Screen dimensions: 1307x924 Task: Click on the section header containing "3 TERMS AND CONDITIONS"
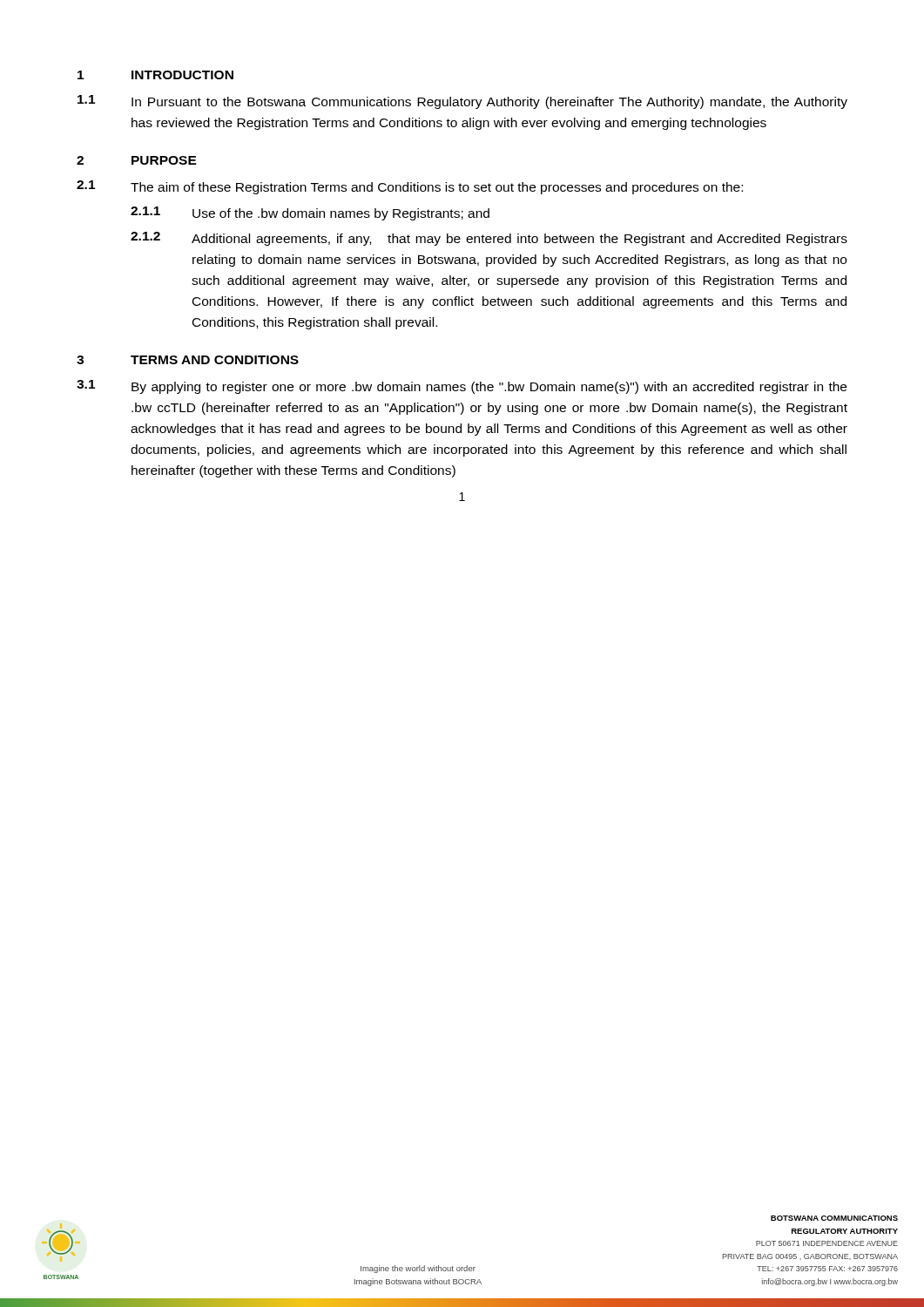tap(188, 360)
